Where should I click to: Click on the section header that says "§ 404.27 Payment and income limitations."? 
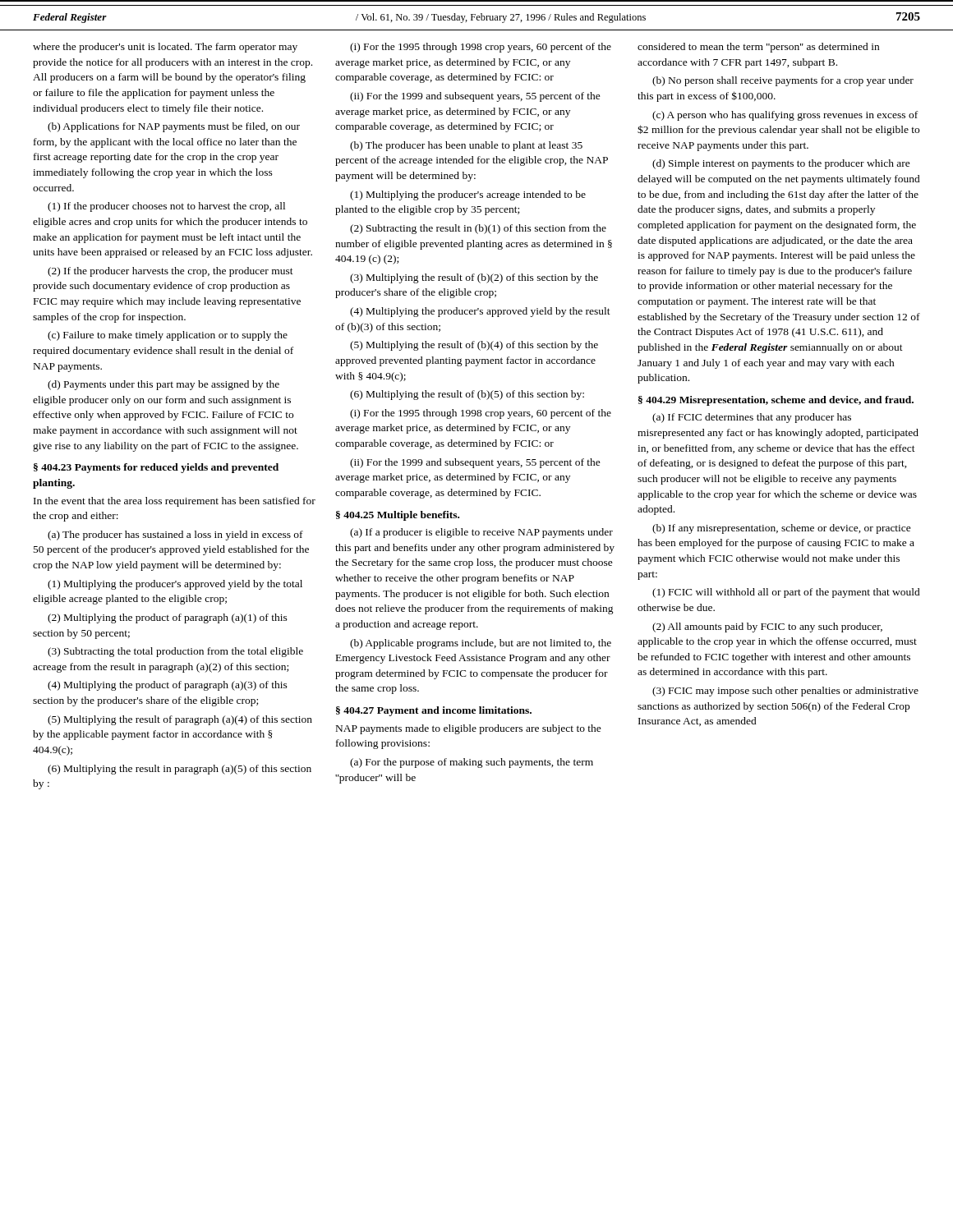434,710
